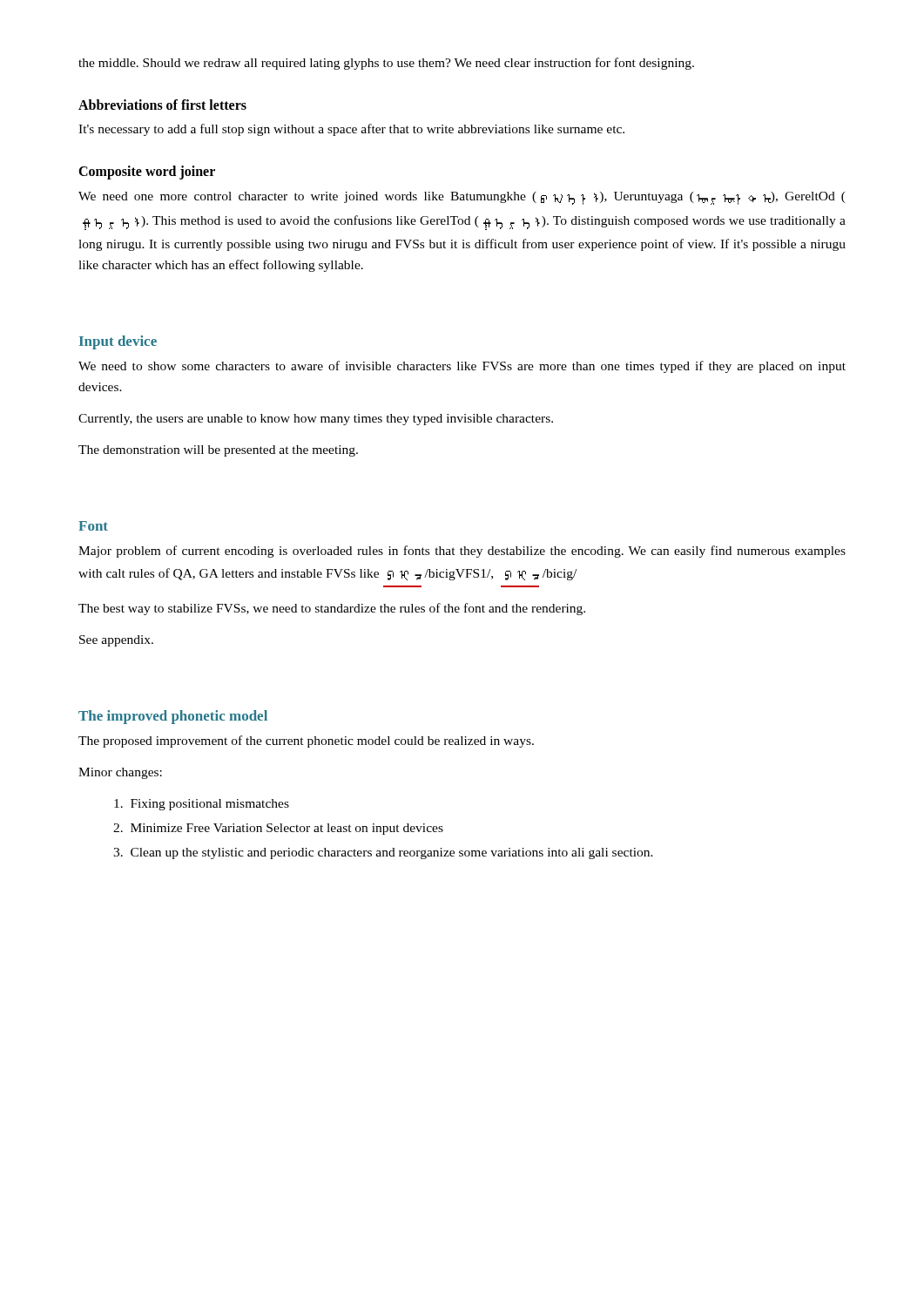Find the block on this page that starts "Currently, the users are unable"

[x=316, y=418]
